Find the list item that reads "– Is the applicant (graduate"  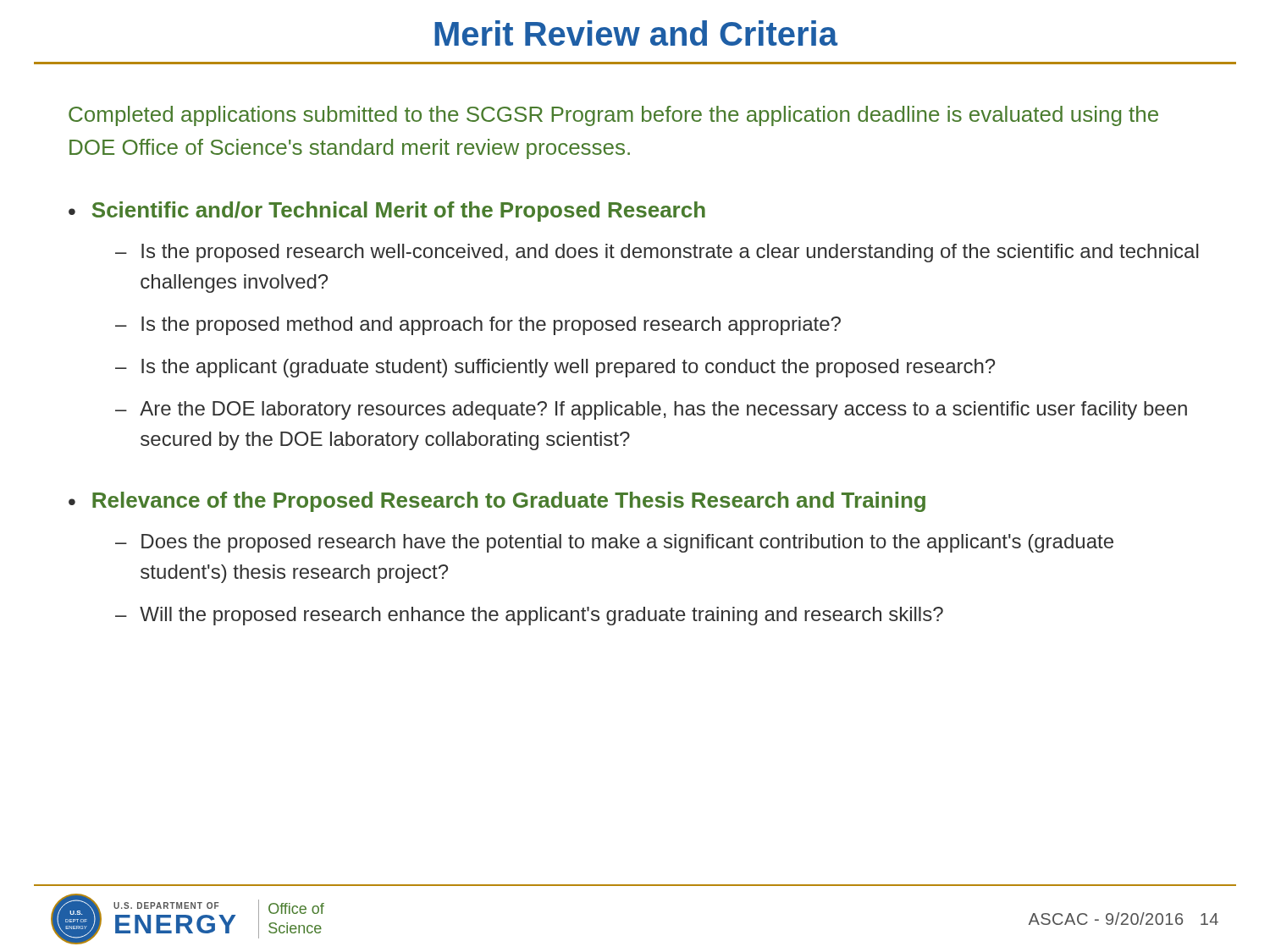point(555,367)
